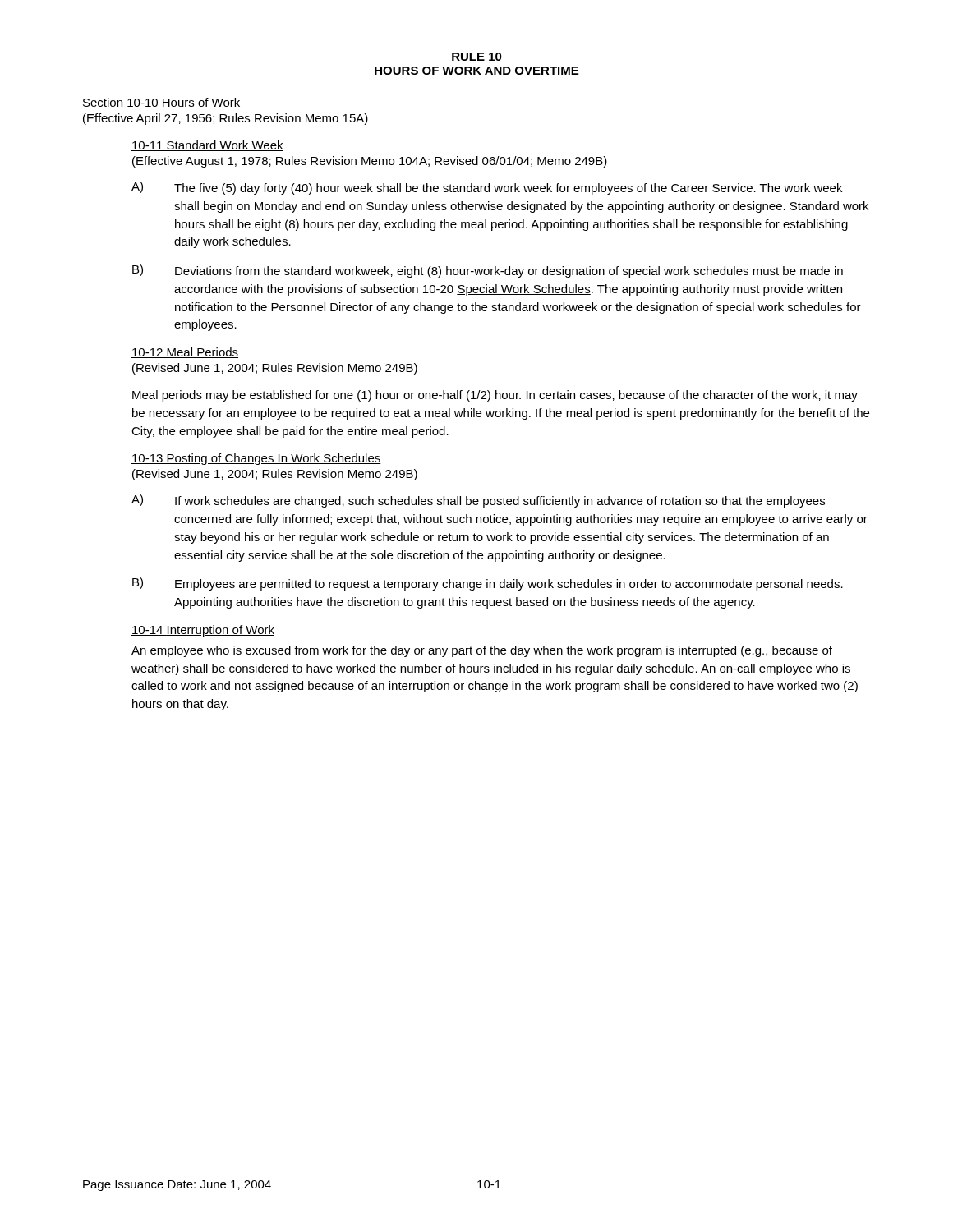Point to the region starting "A) If work schedules"
The height and width of the screenshot is (1232, 953).
pos(501,528)
